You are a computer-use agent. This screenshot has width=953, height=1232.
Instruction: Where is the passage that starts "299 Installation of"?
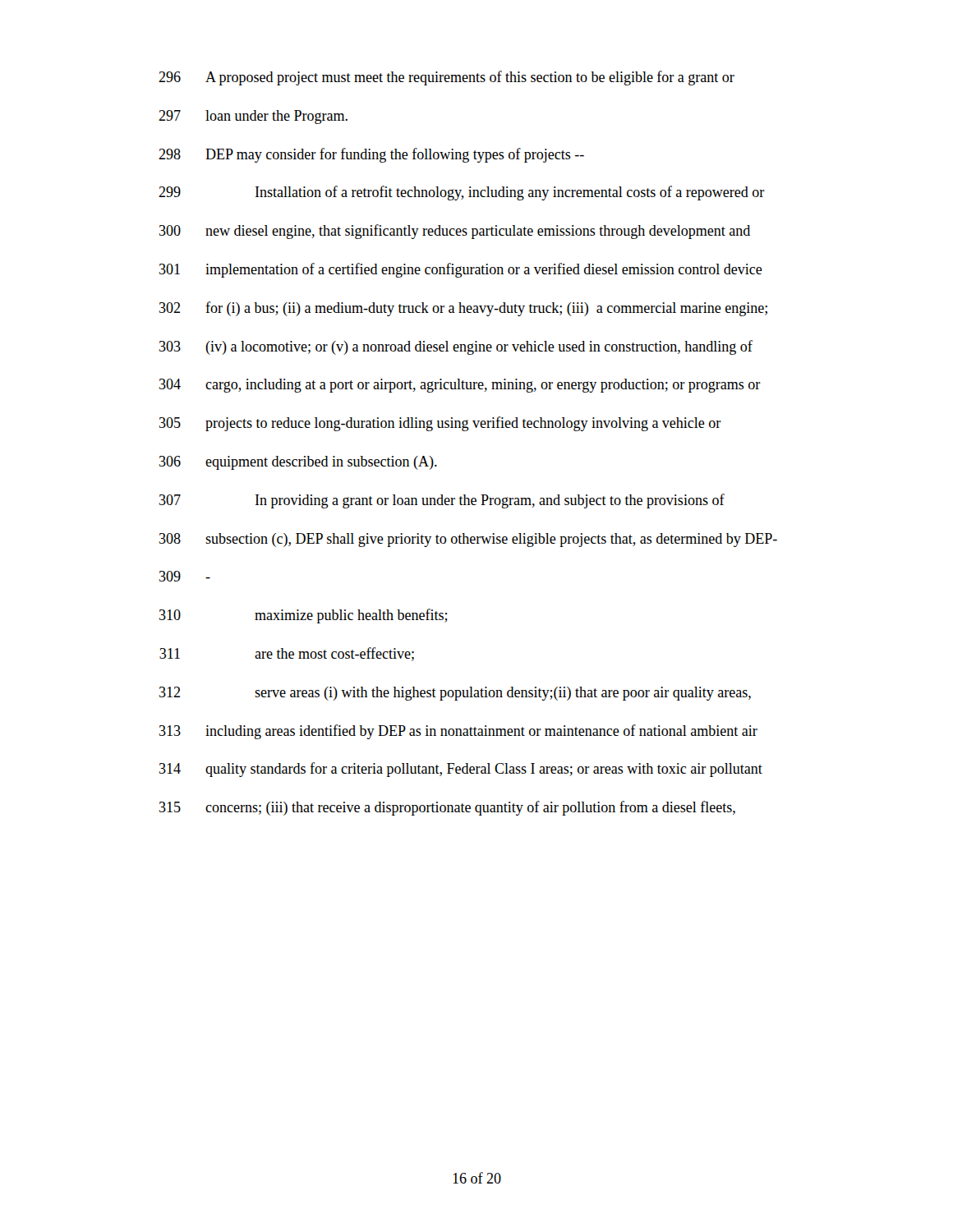click(x=501, y=193)
